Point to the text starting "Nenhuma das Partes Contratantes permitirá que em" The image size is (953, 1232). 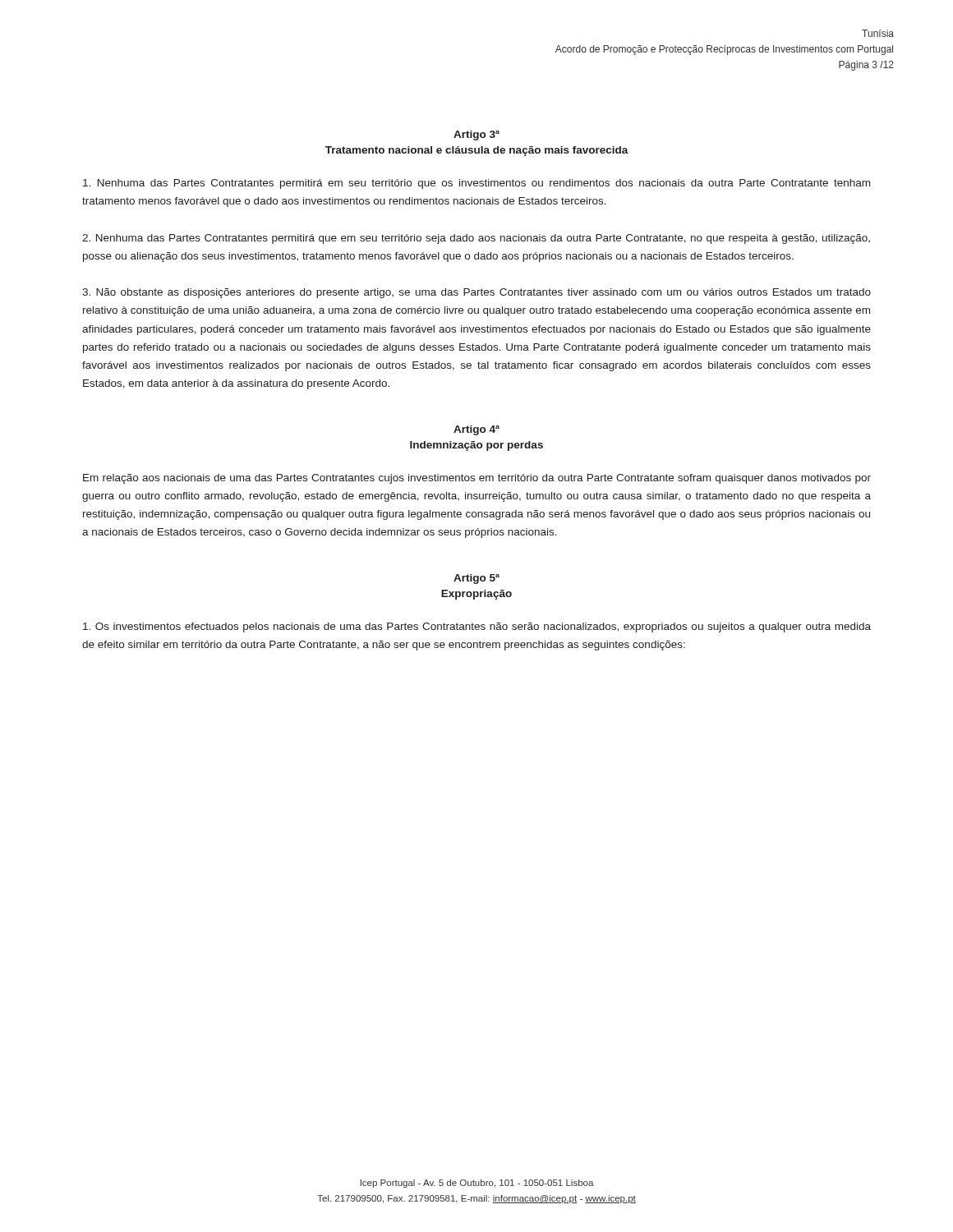[x=476, y=247]
